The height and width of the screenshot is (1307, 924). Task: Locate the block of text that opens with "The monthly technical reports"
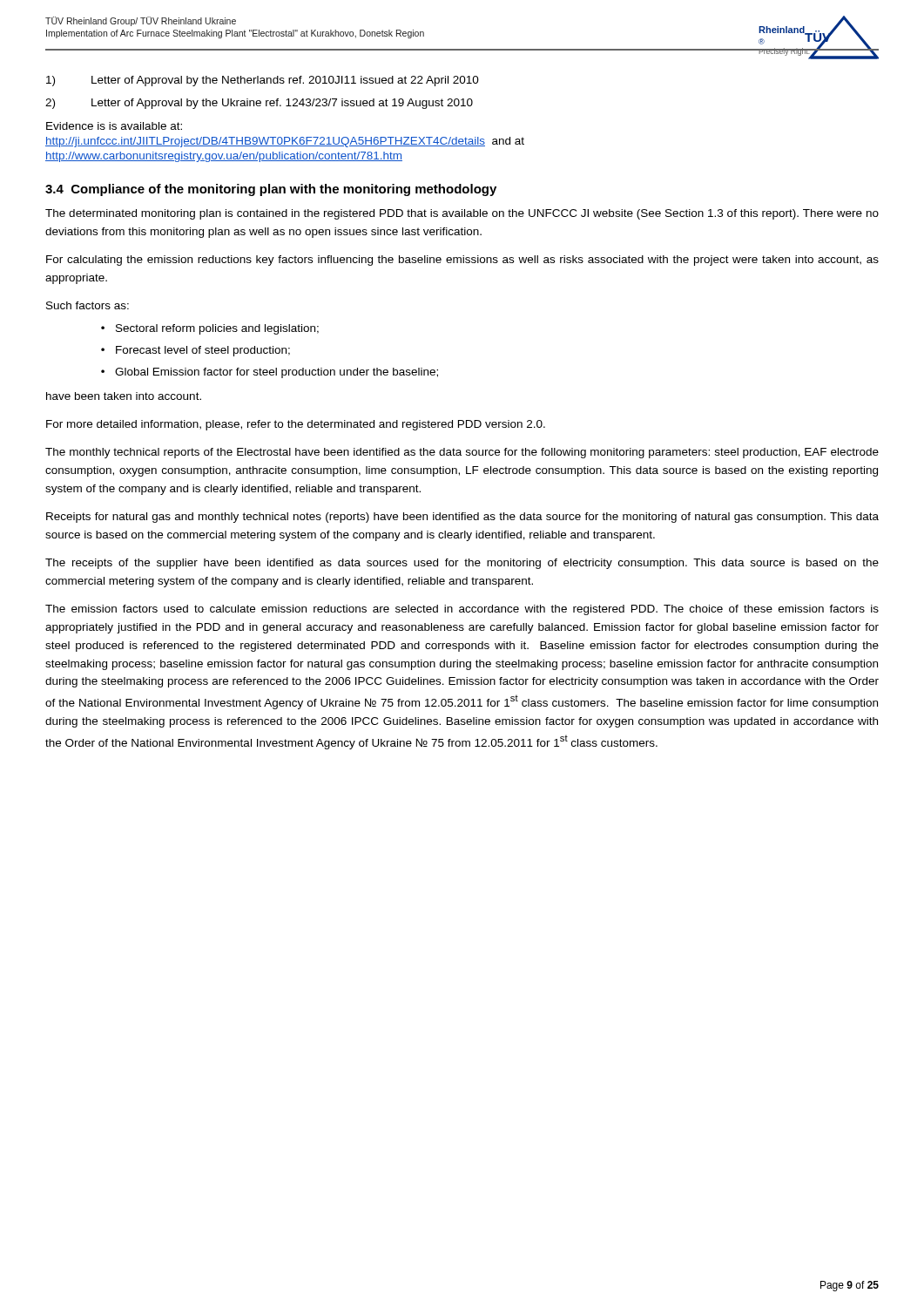[462, 471]
